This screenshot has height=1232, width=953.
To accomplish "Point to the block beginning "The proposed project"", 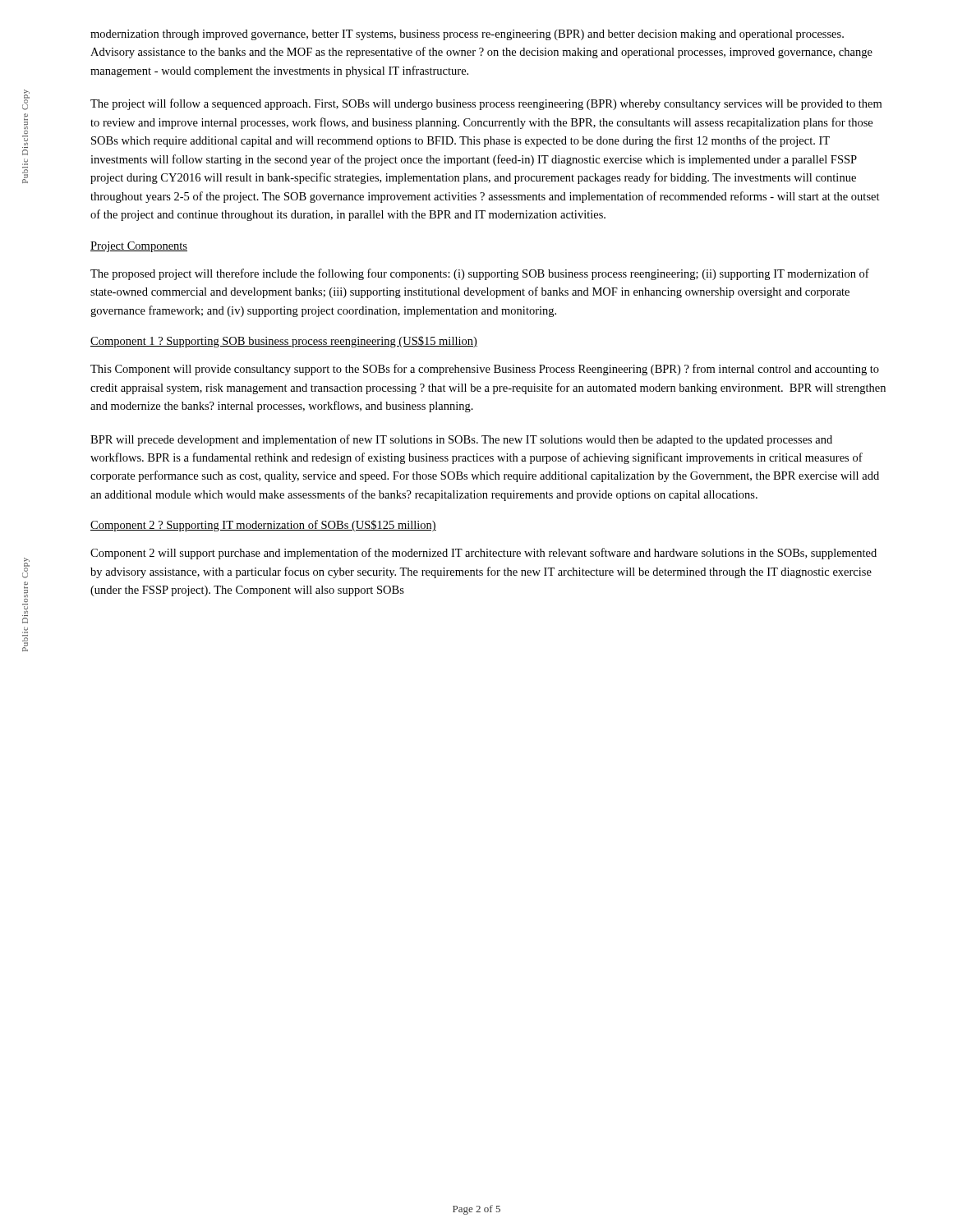I will [x=480, y=292].
